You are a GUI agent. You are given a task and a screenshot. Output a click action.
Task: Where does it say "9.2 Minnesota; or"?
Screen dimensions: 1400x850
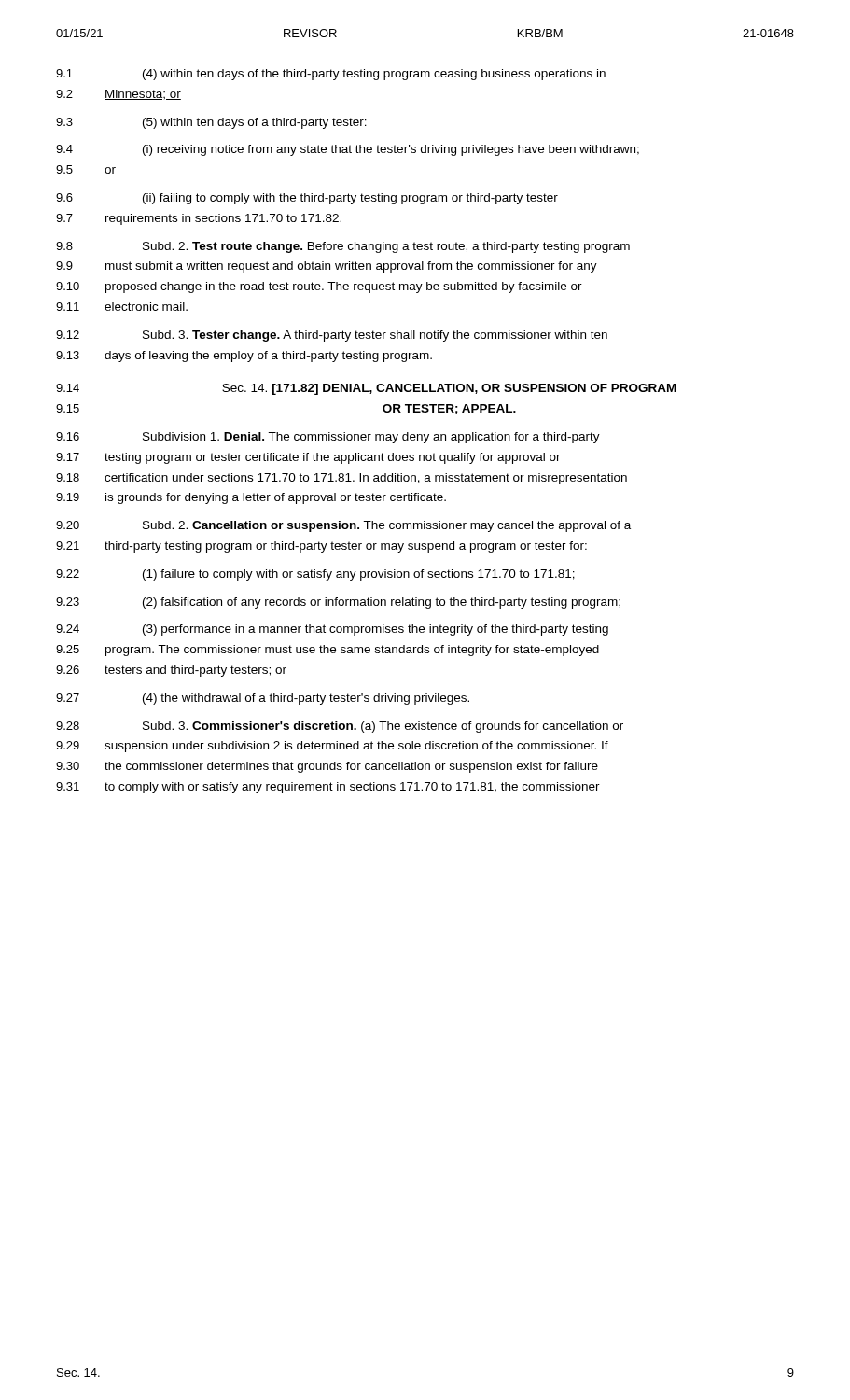(118, 95)
